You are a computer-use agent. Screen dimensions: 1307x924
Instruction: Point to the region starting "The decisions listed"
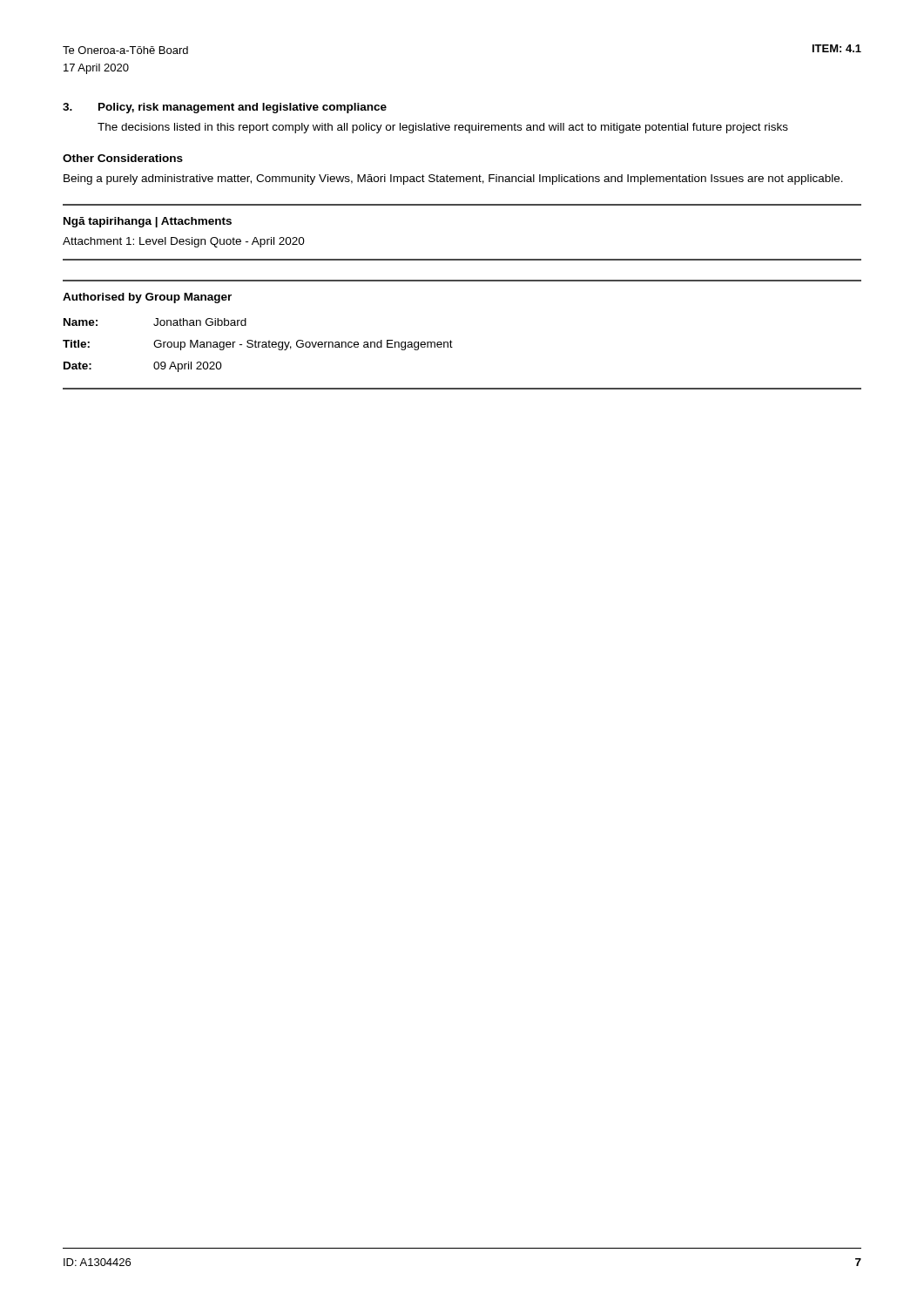443,127
